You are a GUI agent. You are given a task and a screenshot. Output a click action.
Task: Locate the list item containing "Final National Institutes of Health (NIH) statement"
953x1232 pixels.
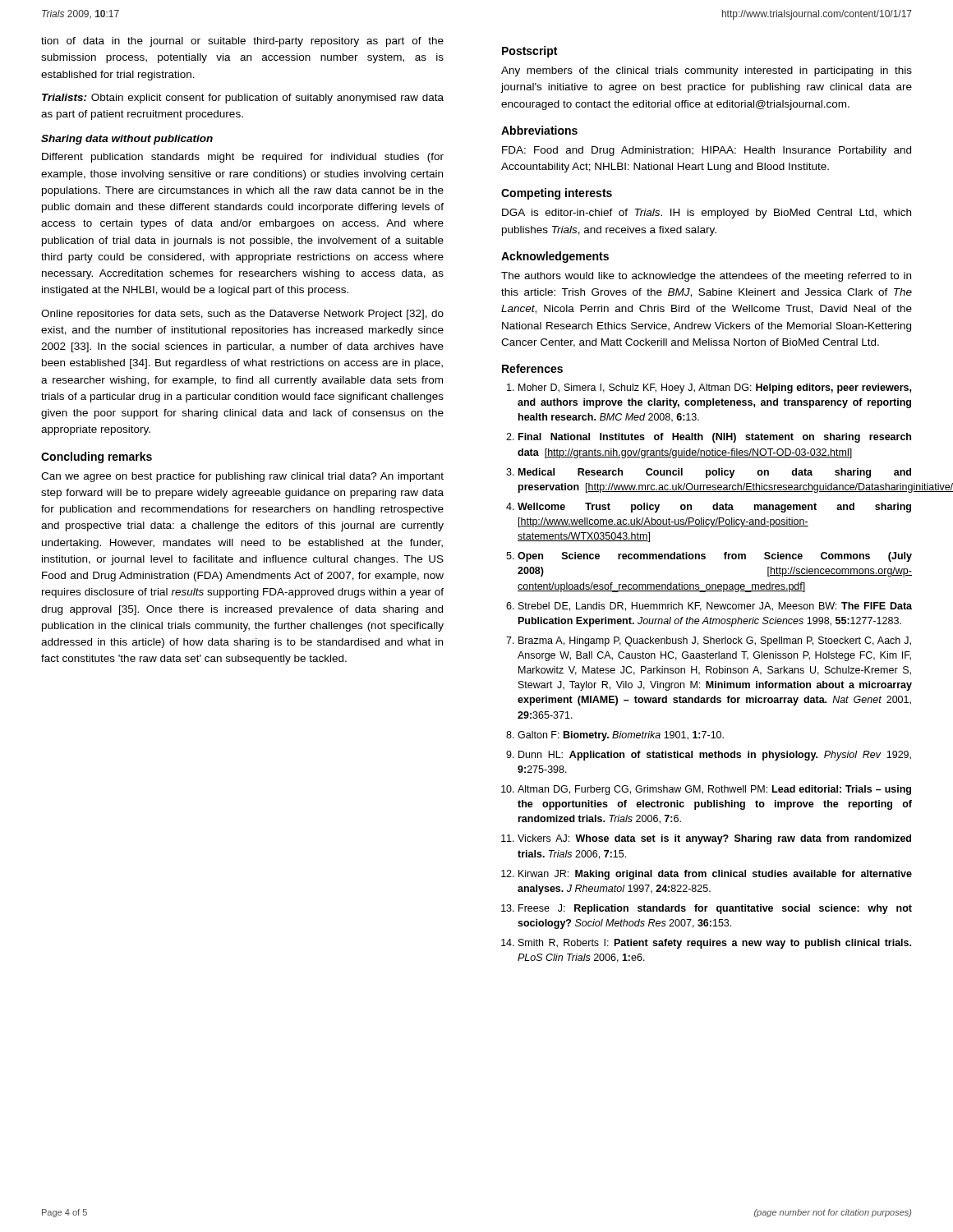click(x=715, y=445)
